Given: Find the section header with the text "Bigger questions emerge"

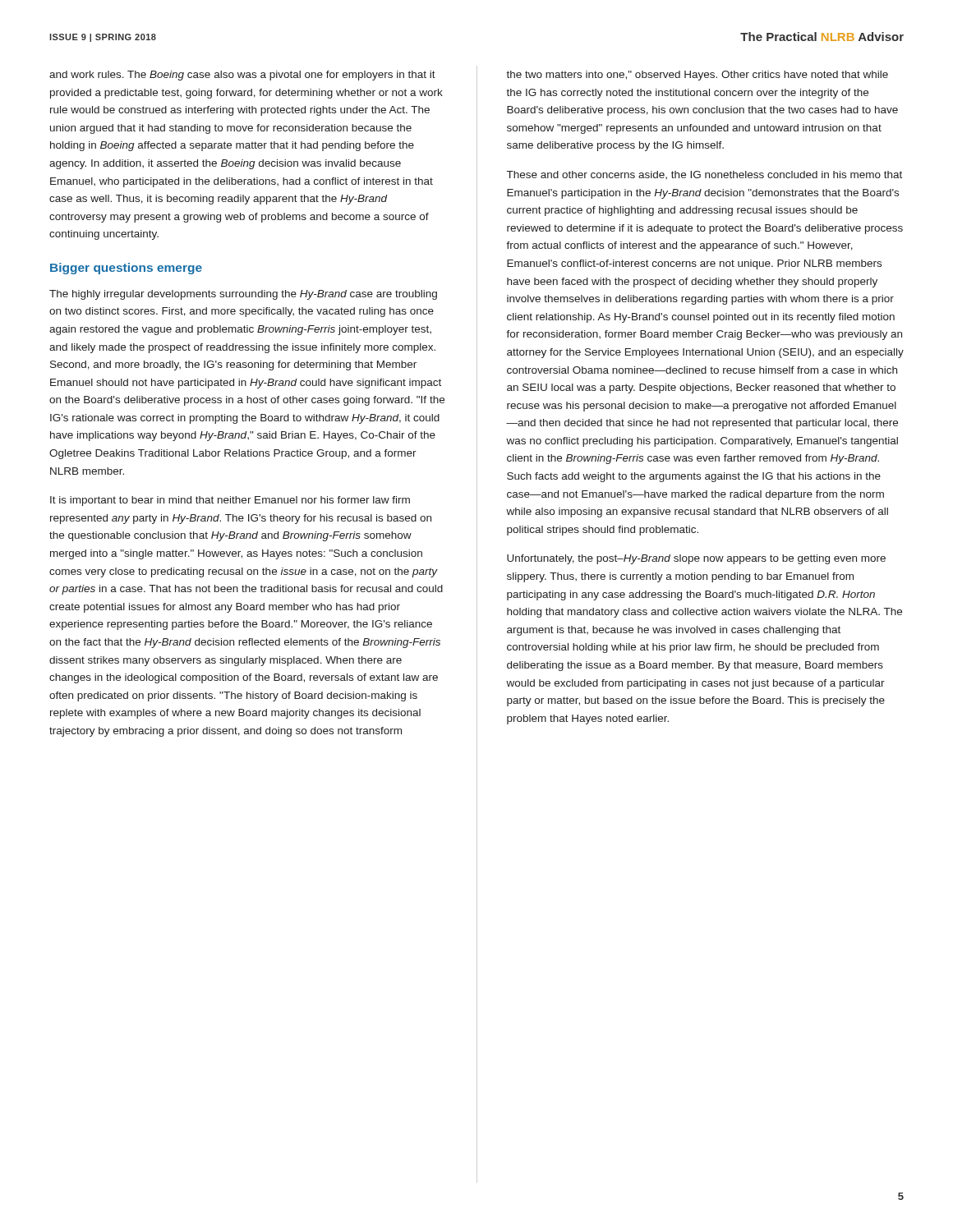Looking at the screenshot, I should pyautogui.click(x=126, y=267).
